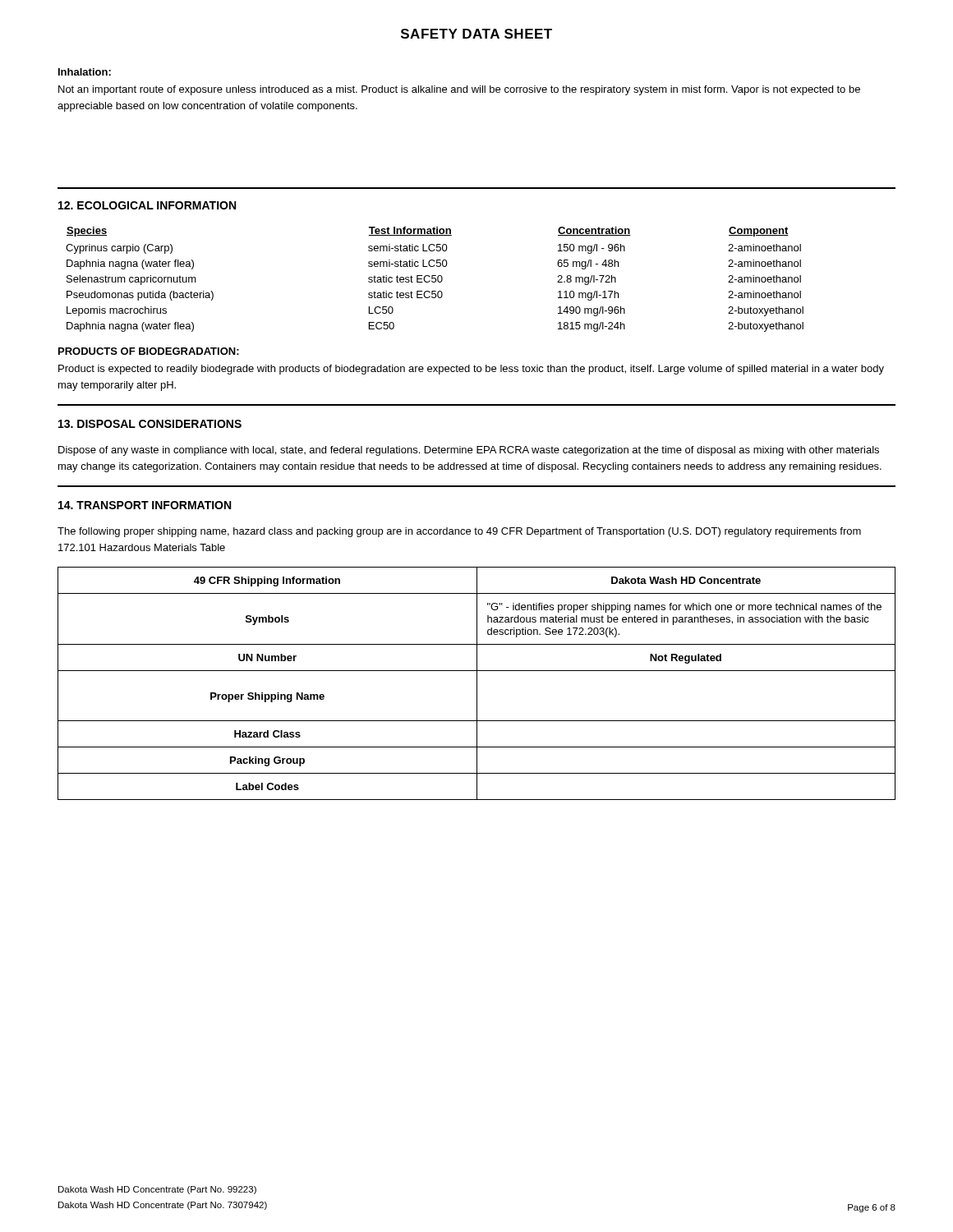Find the section header with the text "12. ECOLOGICAL INFORMATION"
This screenshot has width=953, height=1232.
pyautogui.click(x=147, y=205)
